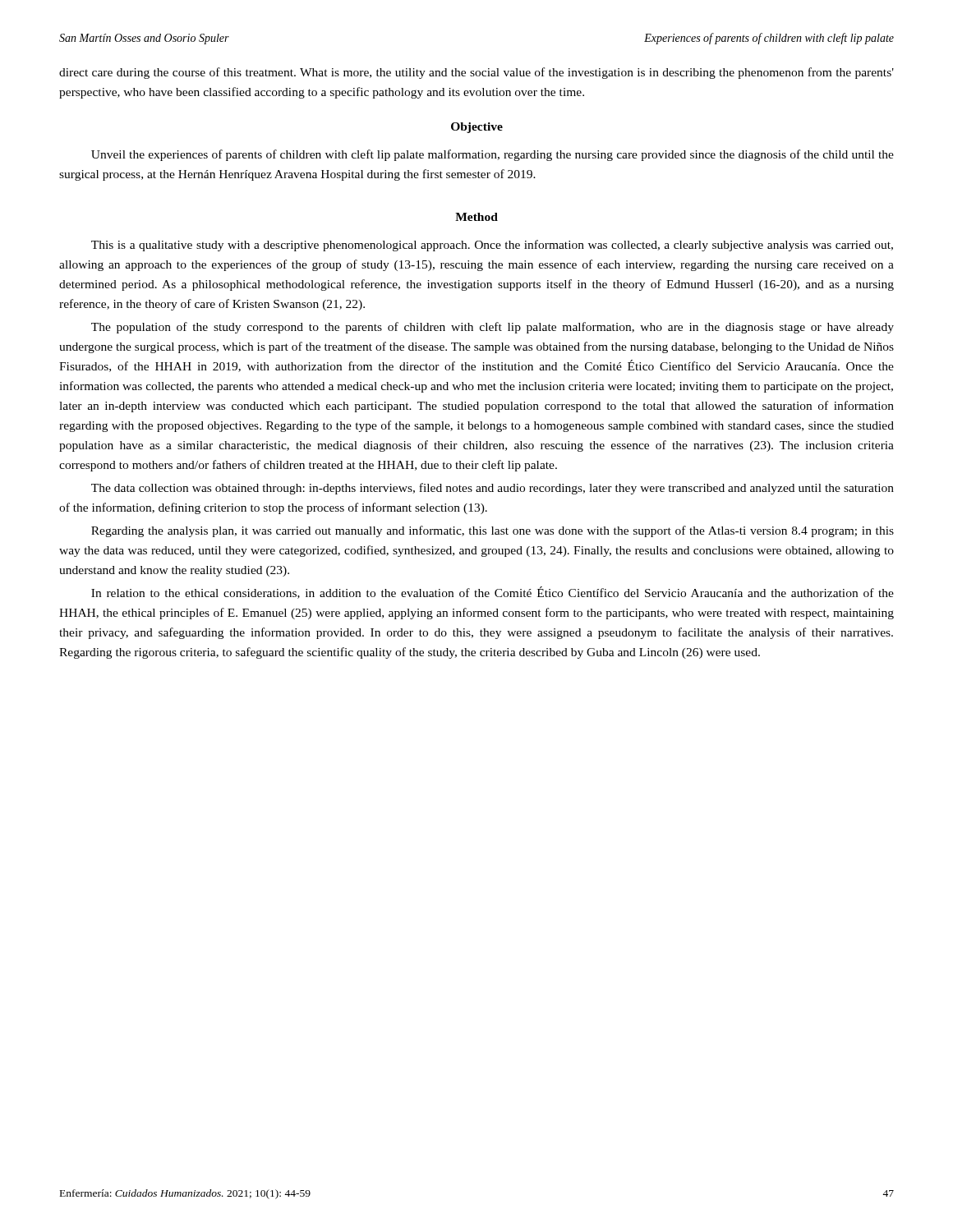Image resolution: width=953 pixels, height=1232 pixels.
Task: Click on the passage starting "Regarding the analysis plan,"
Action: coord(476,551)
